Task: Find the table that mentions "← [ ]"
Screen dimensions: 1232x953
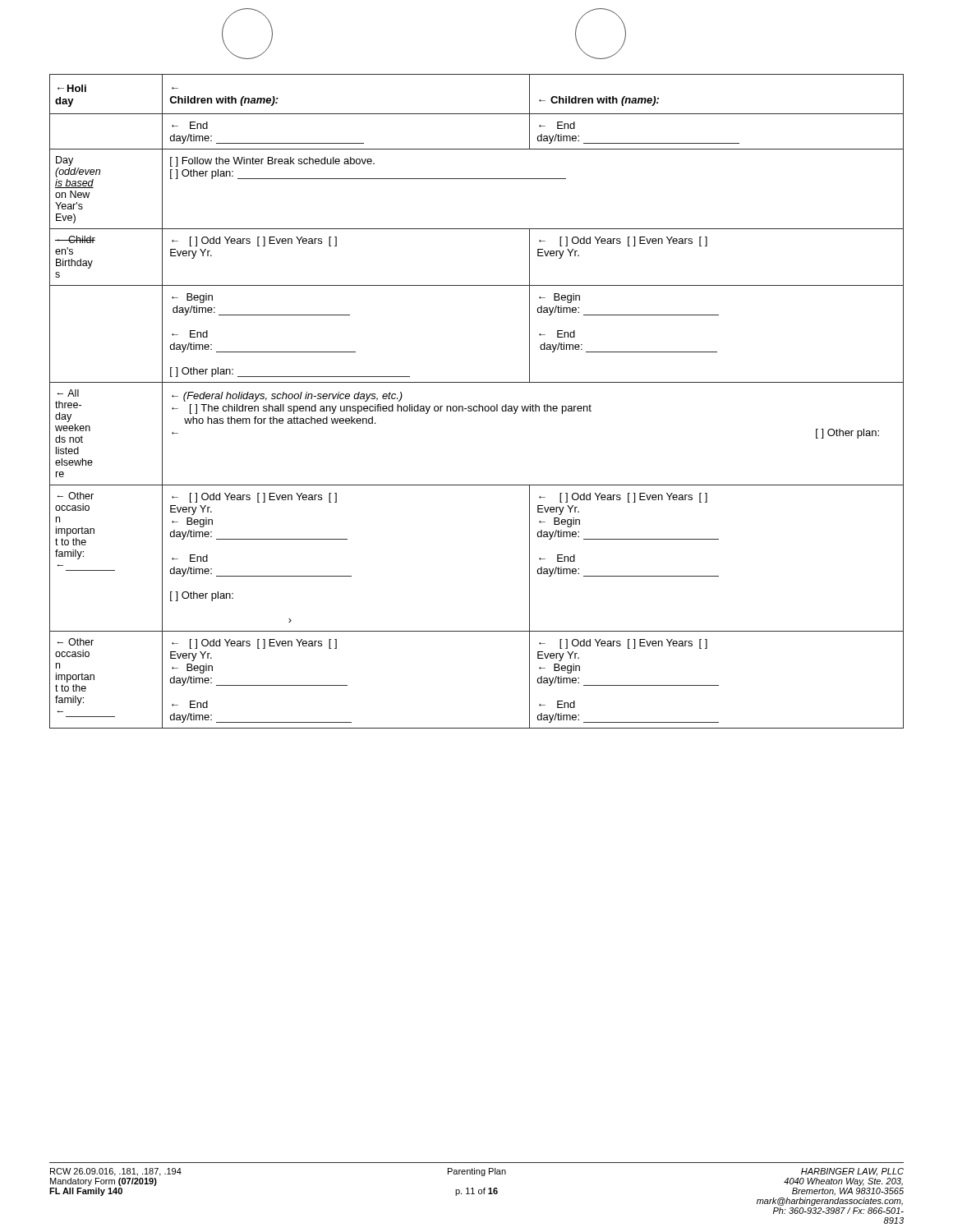Action: click(476, 401)
